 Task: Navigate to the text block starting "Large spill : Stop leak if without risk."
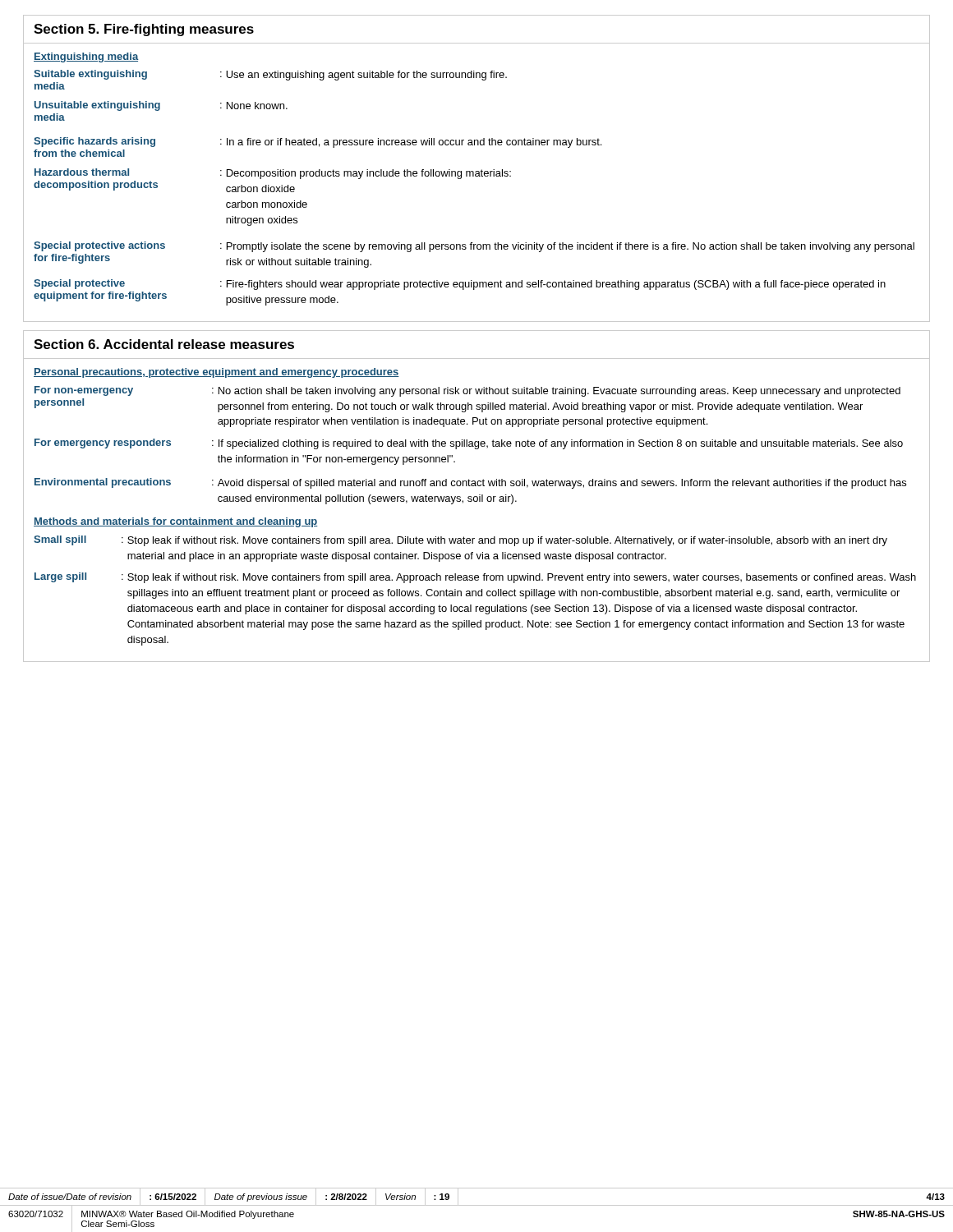[x=476, y=609]
